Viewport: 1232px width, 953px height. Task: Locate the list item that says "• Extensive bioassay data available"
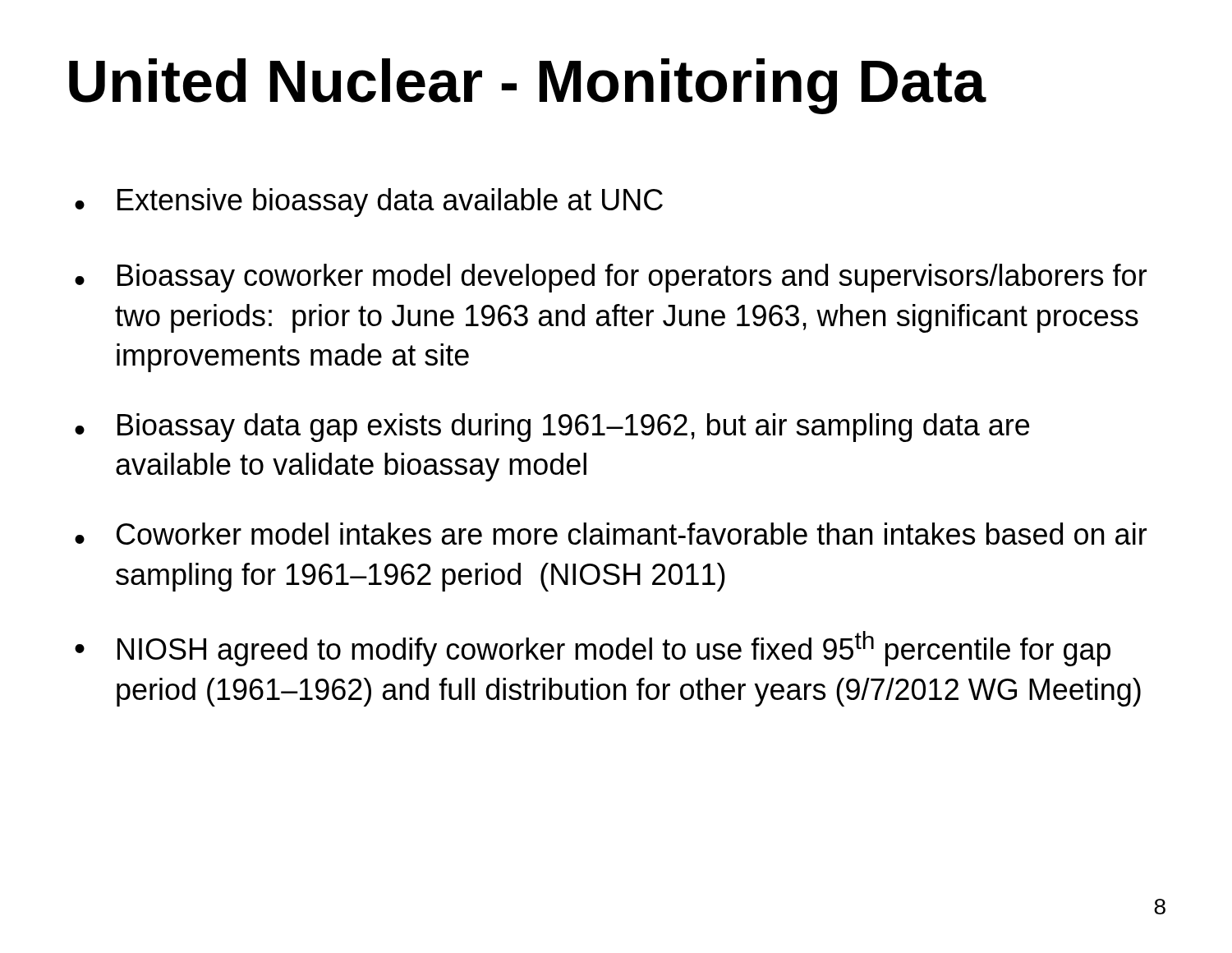pos(608,204)
